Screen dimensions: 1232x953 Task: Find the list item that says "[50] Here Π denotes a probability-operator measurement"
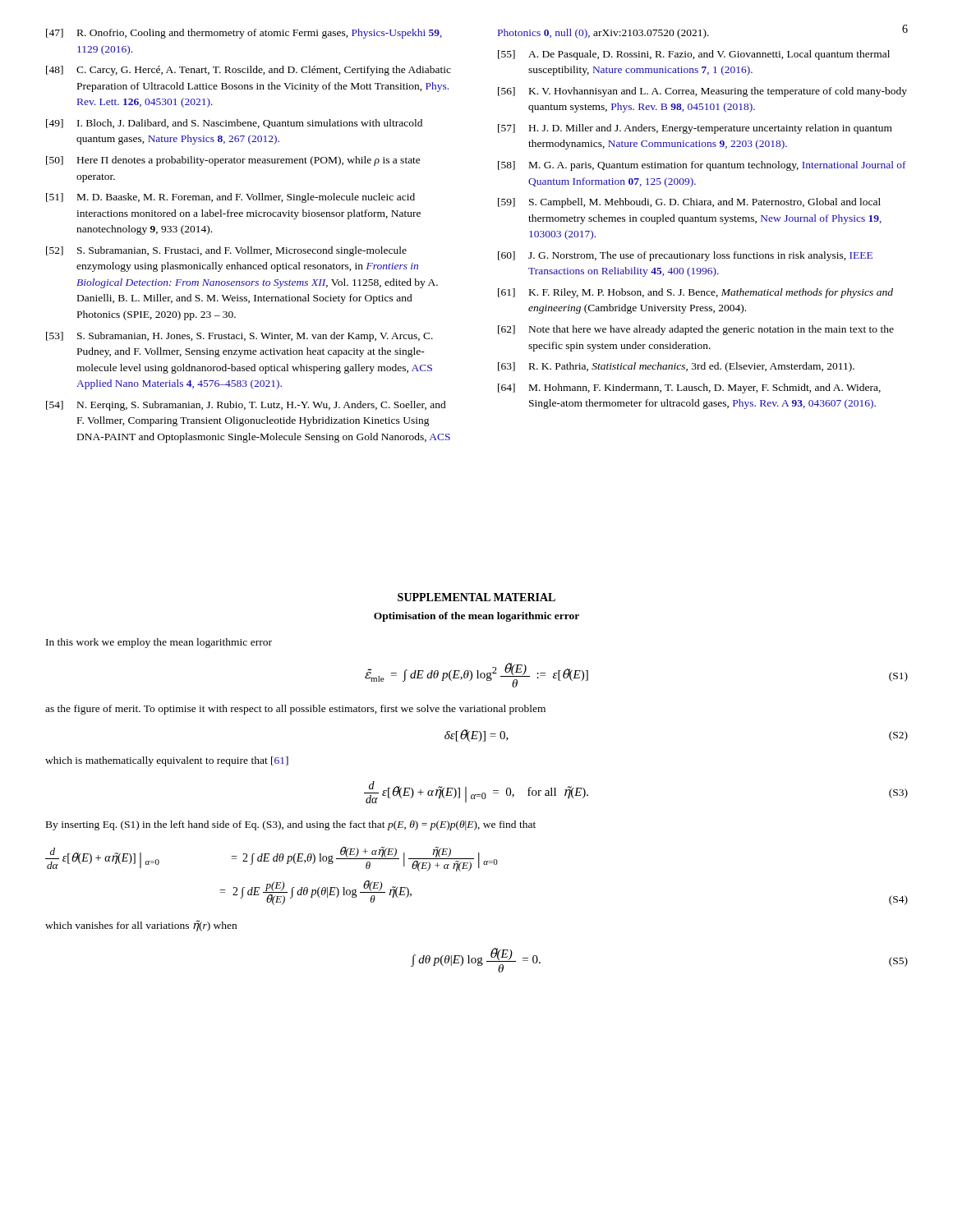click(x=251, y=168)
